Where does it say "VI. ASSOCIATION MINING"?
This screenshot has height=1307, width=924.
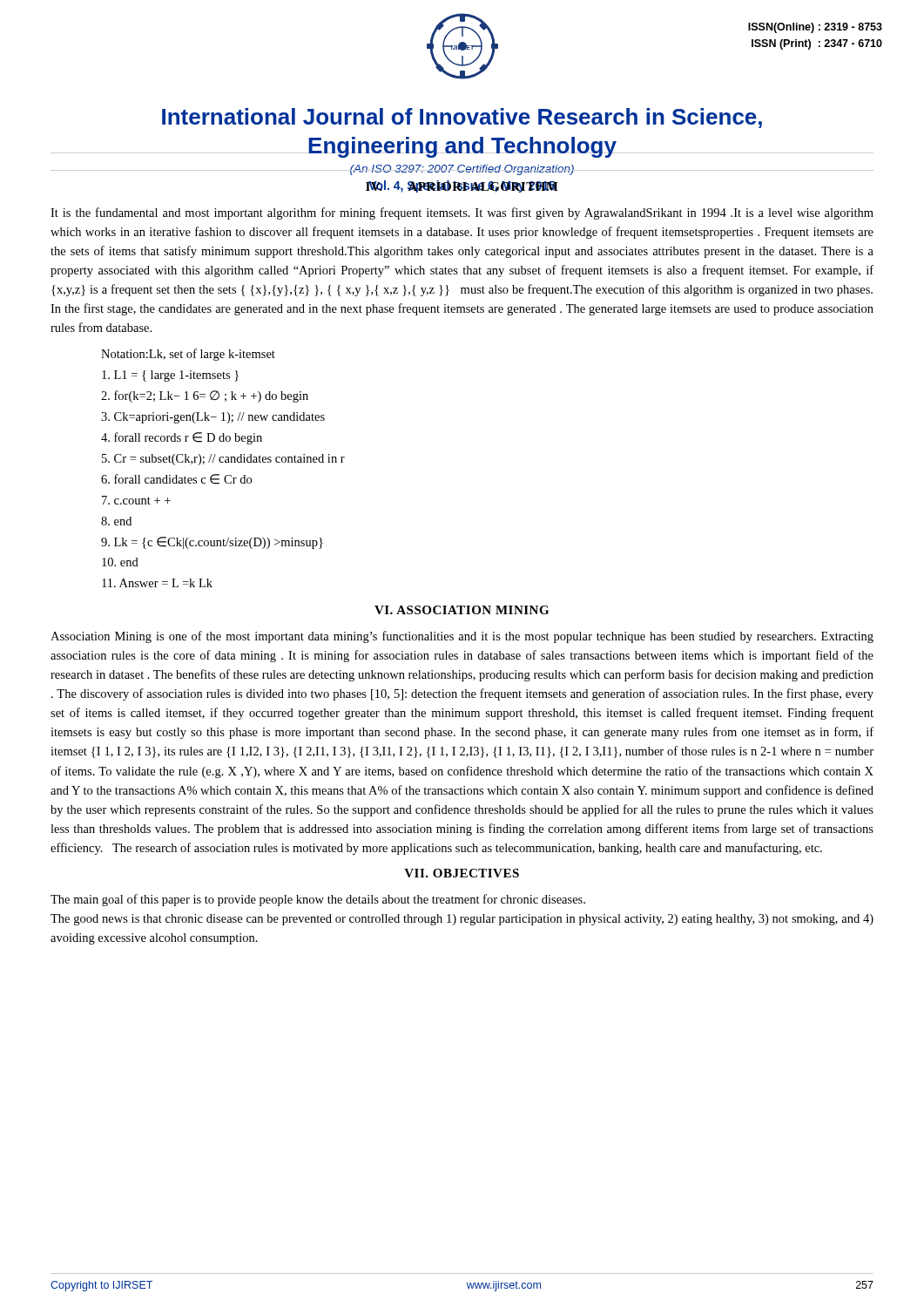[462, 610]
